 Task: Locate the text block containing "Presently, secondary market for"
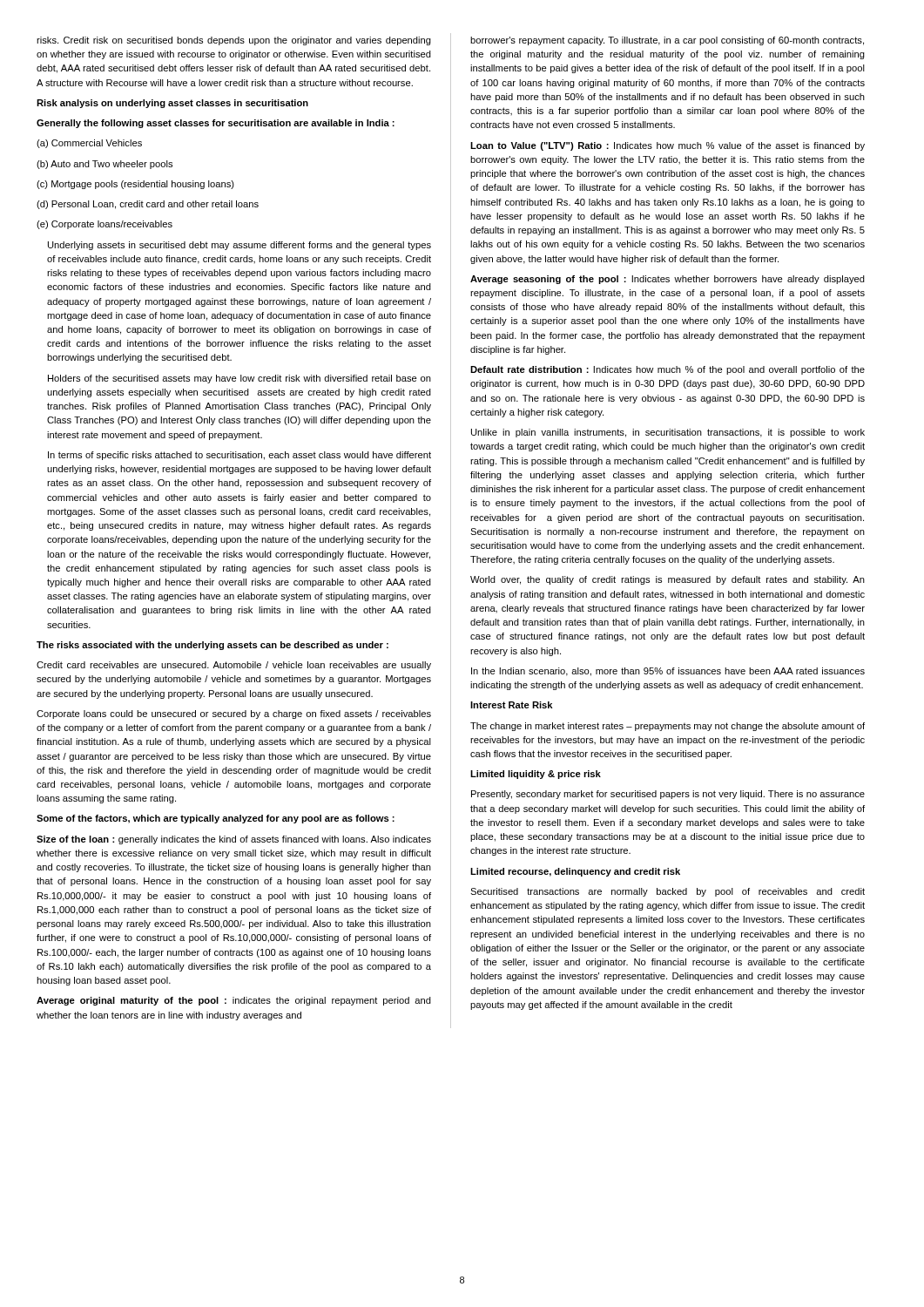(x=668, y=823)
